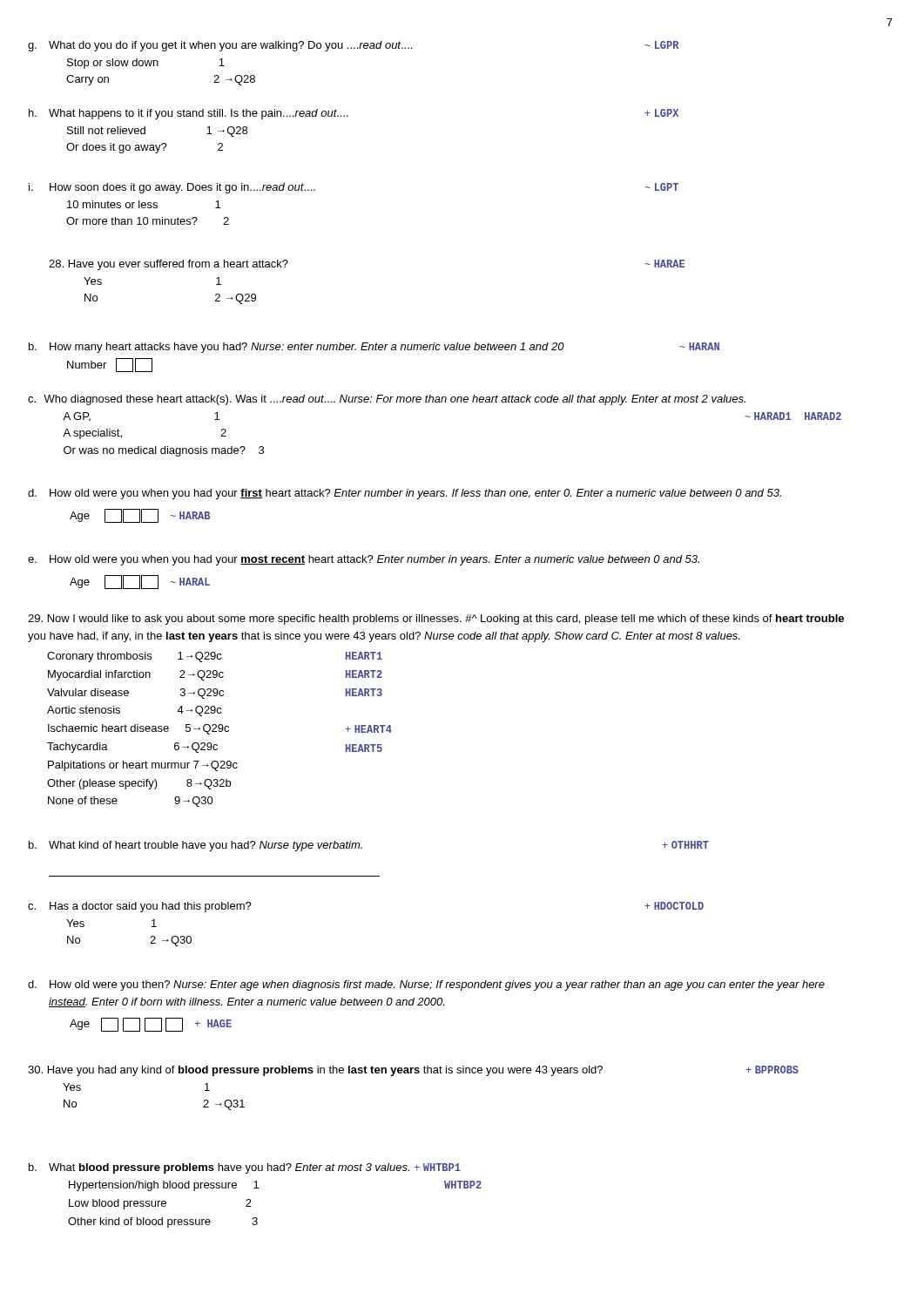
Task: Click the passage that begins "b. What kind"
Action: pos(196,846)
